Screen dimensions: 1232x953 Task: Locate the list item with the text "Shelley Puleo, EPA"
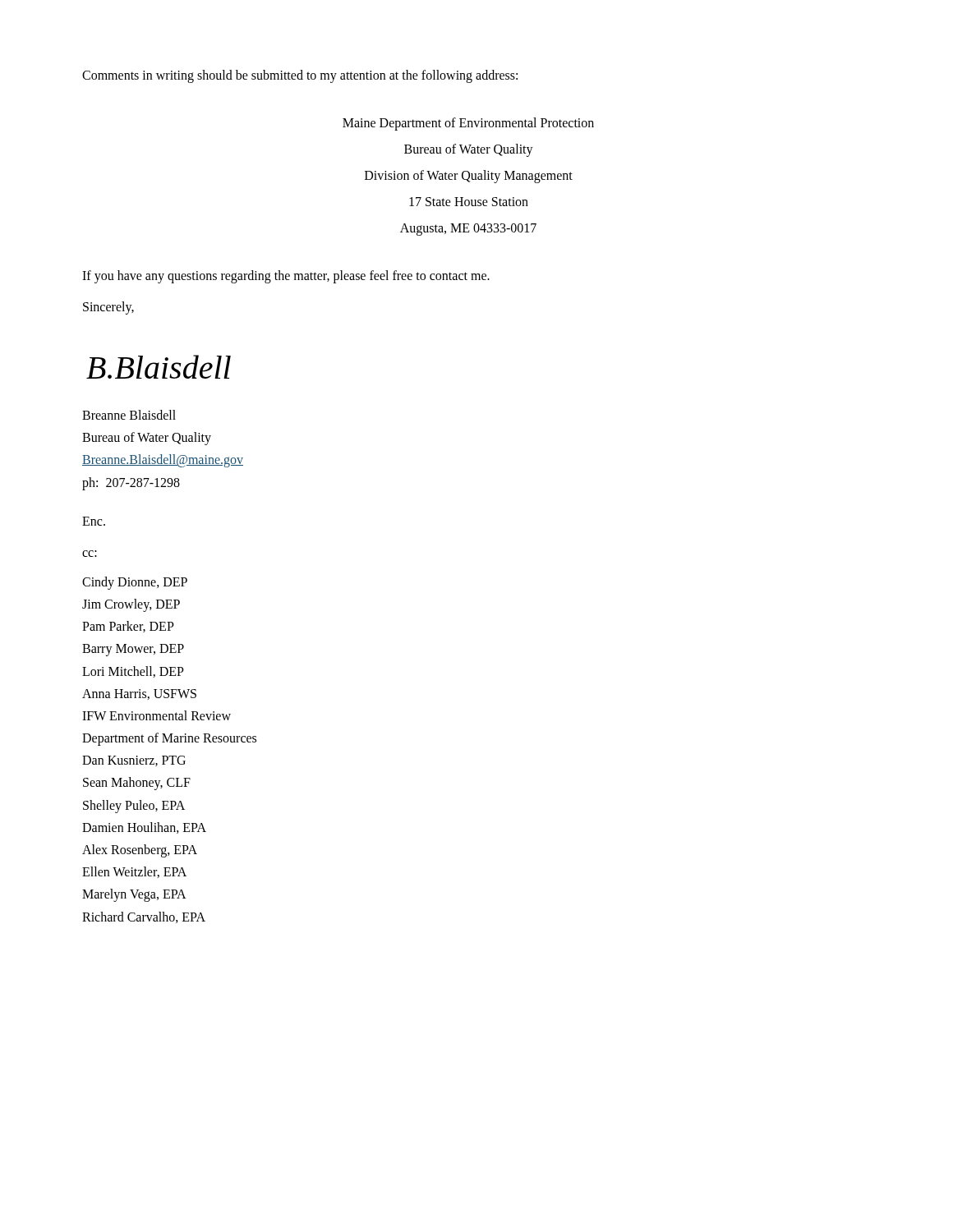pos(134,805)
